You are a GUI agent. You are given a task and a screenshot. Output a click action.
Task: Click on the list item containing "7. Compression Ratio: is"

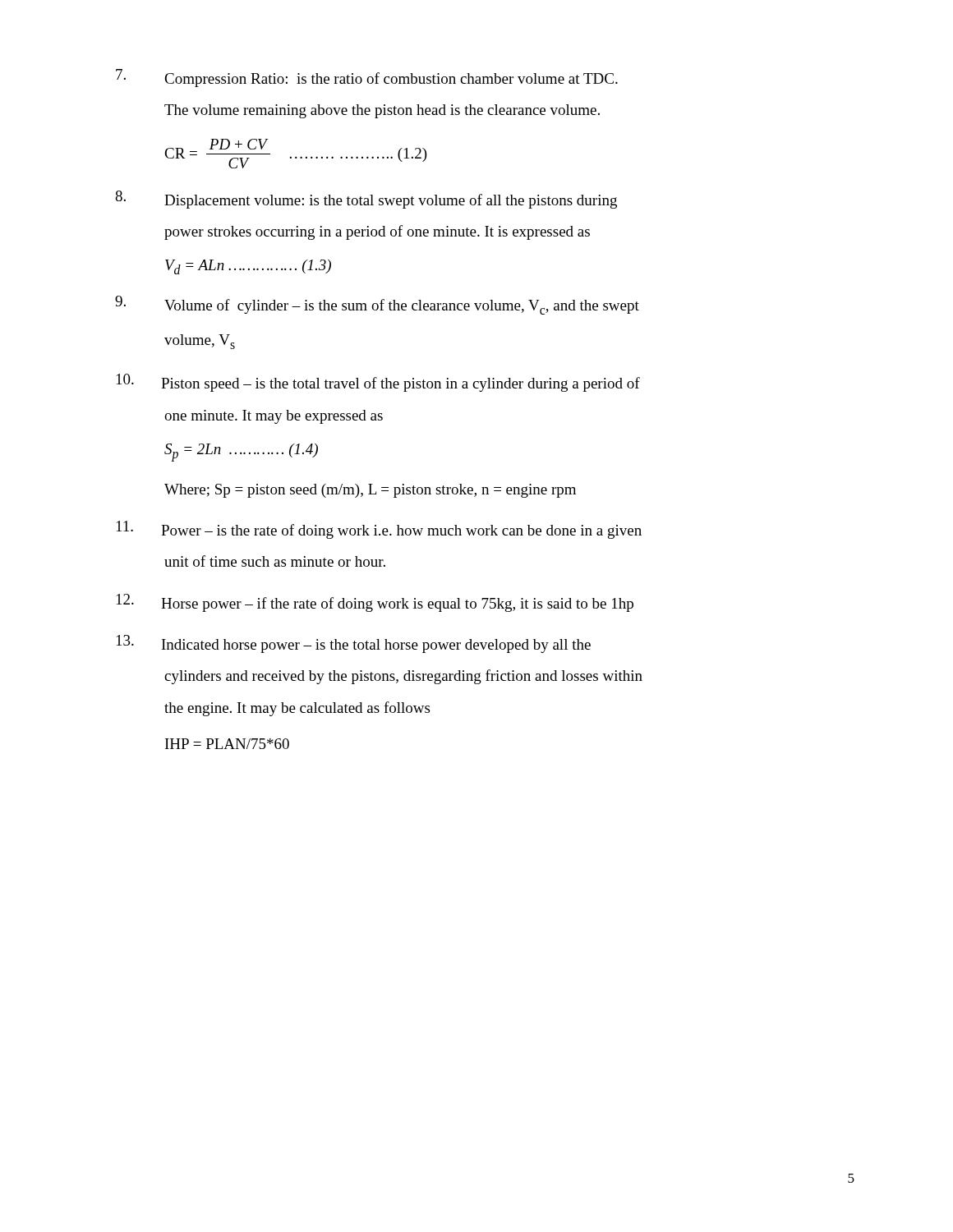coord(485,79)
